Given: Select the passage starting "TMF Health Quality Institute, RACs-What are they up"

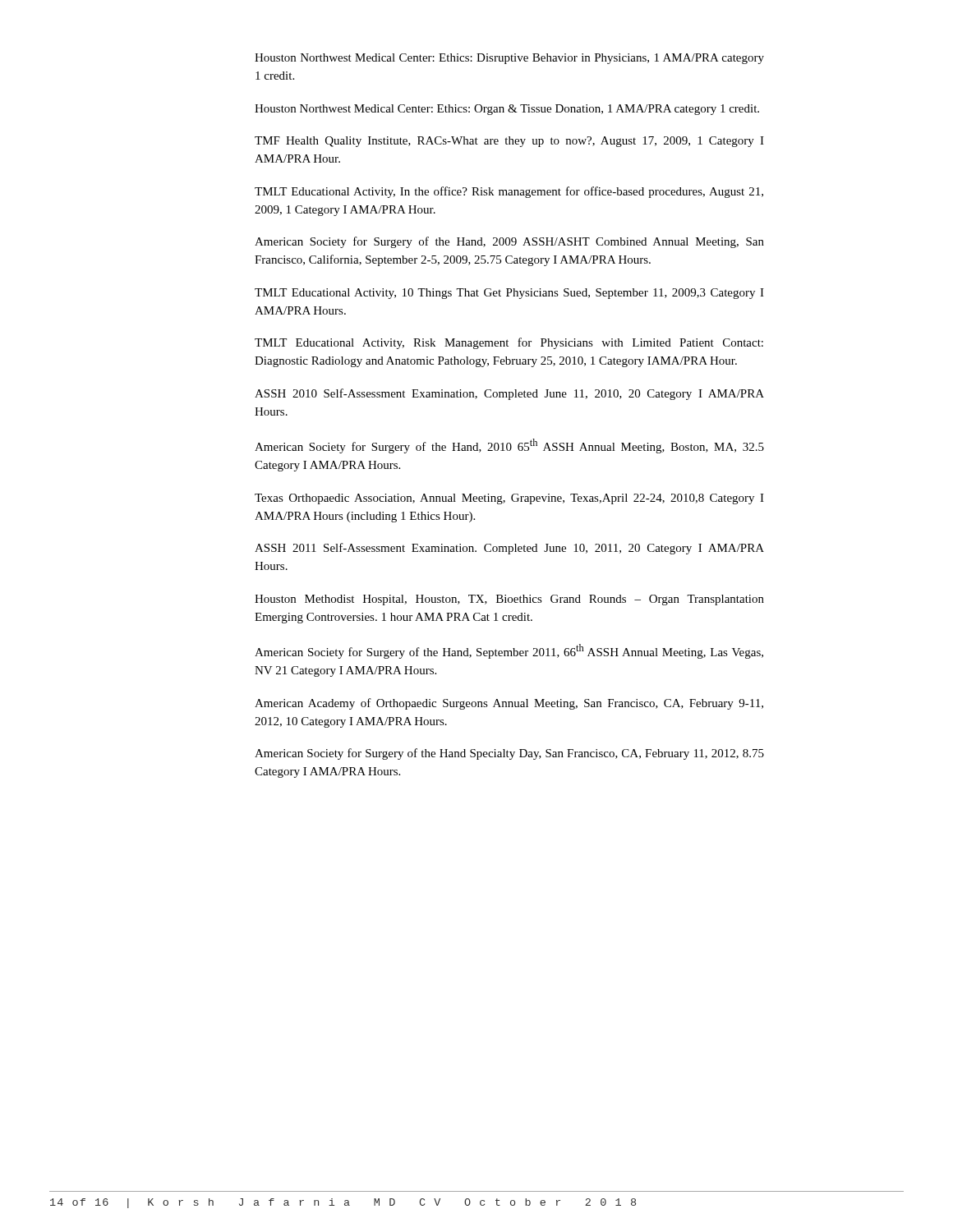Looking at the screenshot, I should 509,150.
